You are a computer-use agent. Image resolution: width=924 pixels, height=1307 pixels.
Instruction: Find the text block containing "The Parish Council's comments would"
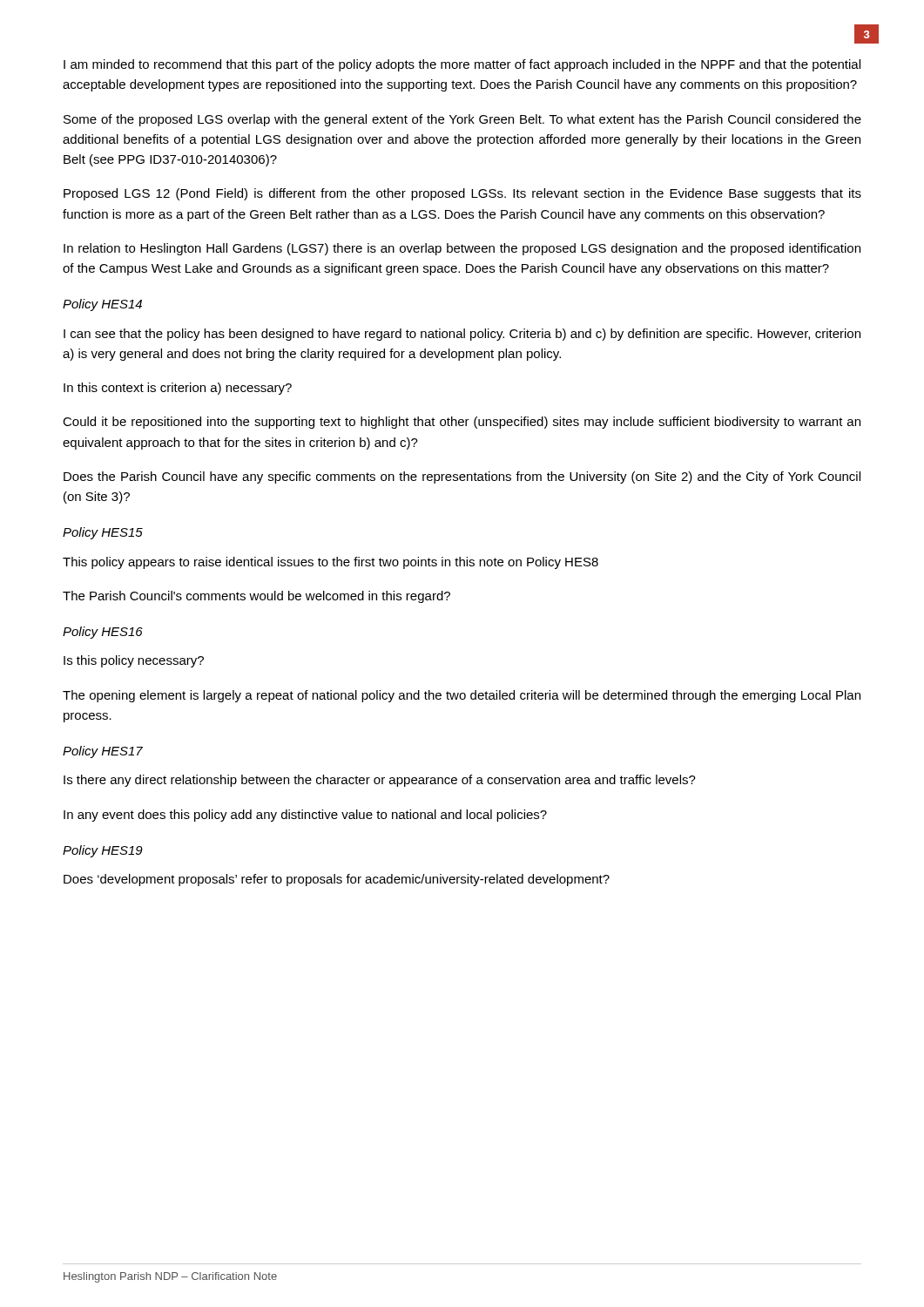point(257,595)
